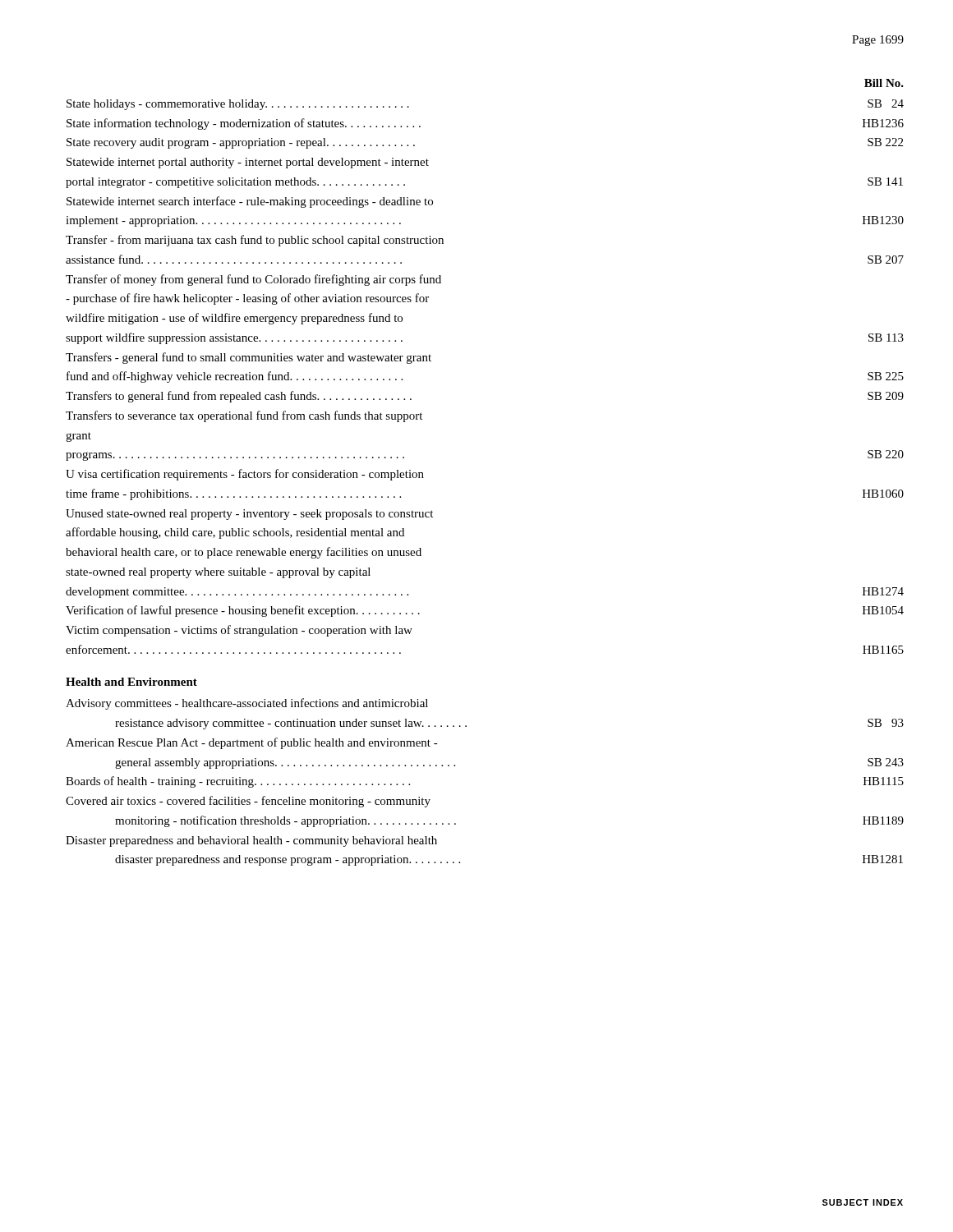
Task: Locate the block of text that opens with "Advisory committees - healthcare-associated"
Action: click(247, 704)
